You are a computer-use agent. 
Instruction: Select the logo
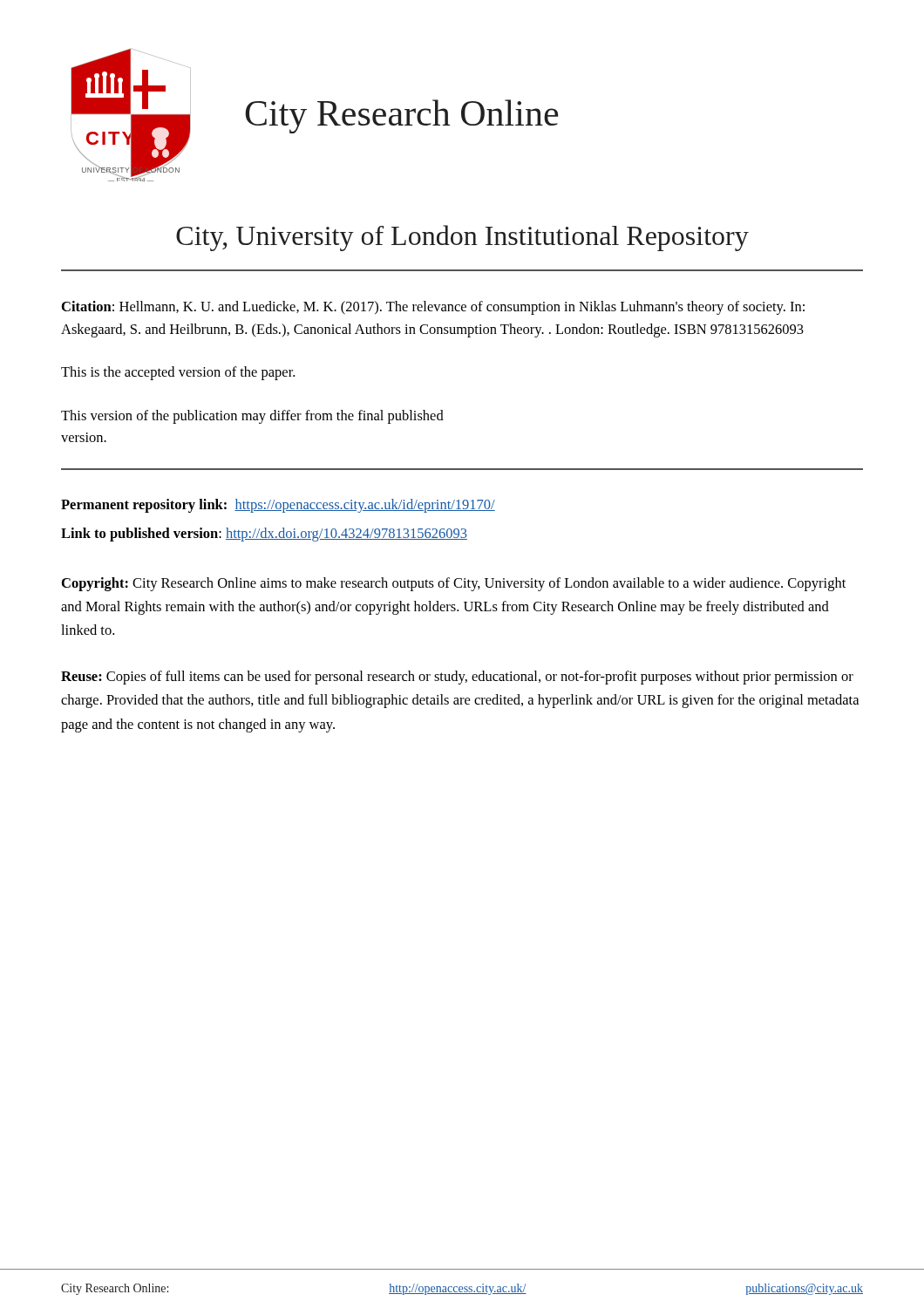(131, 113)
